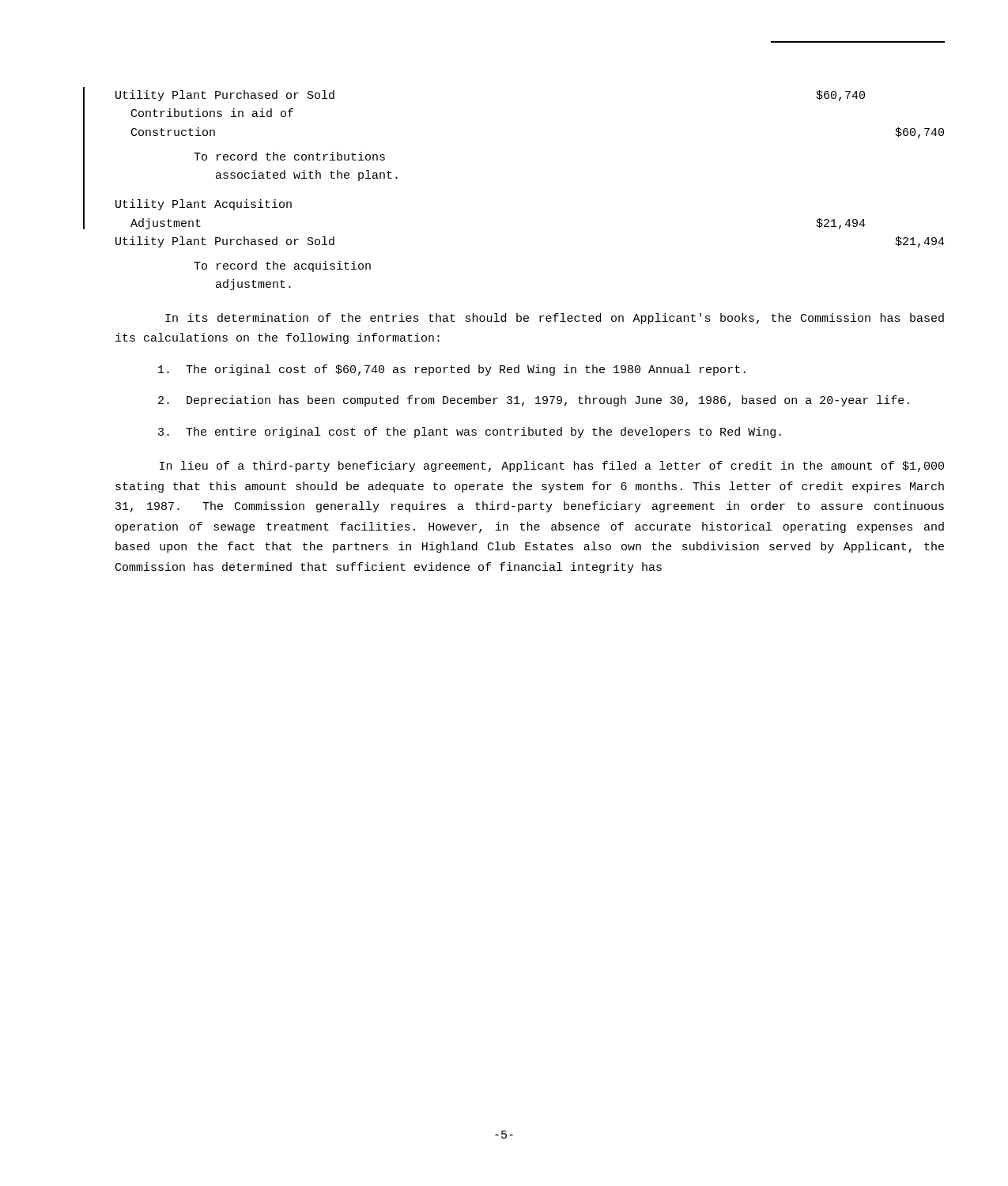
Task: Click on the element starting "3. The entire original"
Action: (x=449, y=432)
